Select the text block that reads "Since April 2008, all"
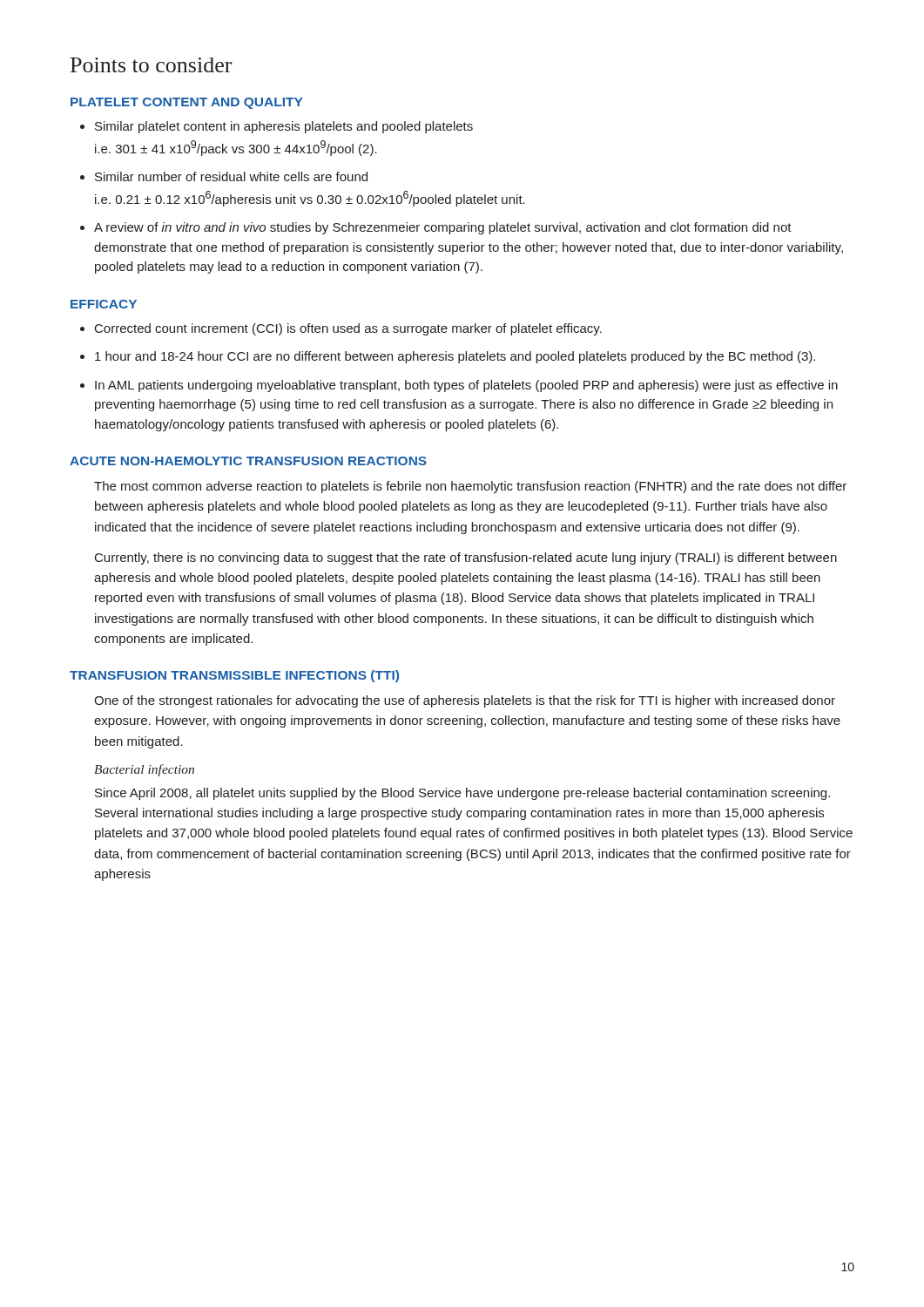924x1307 pixels. (x=474, y=833)
